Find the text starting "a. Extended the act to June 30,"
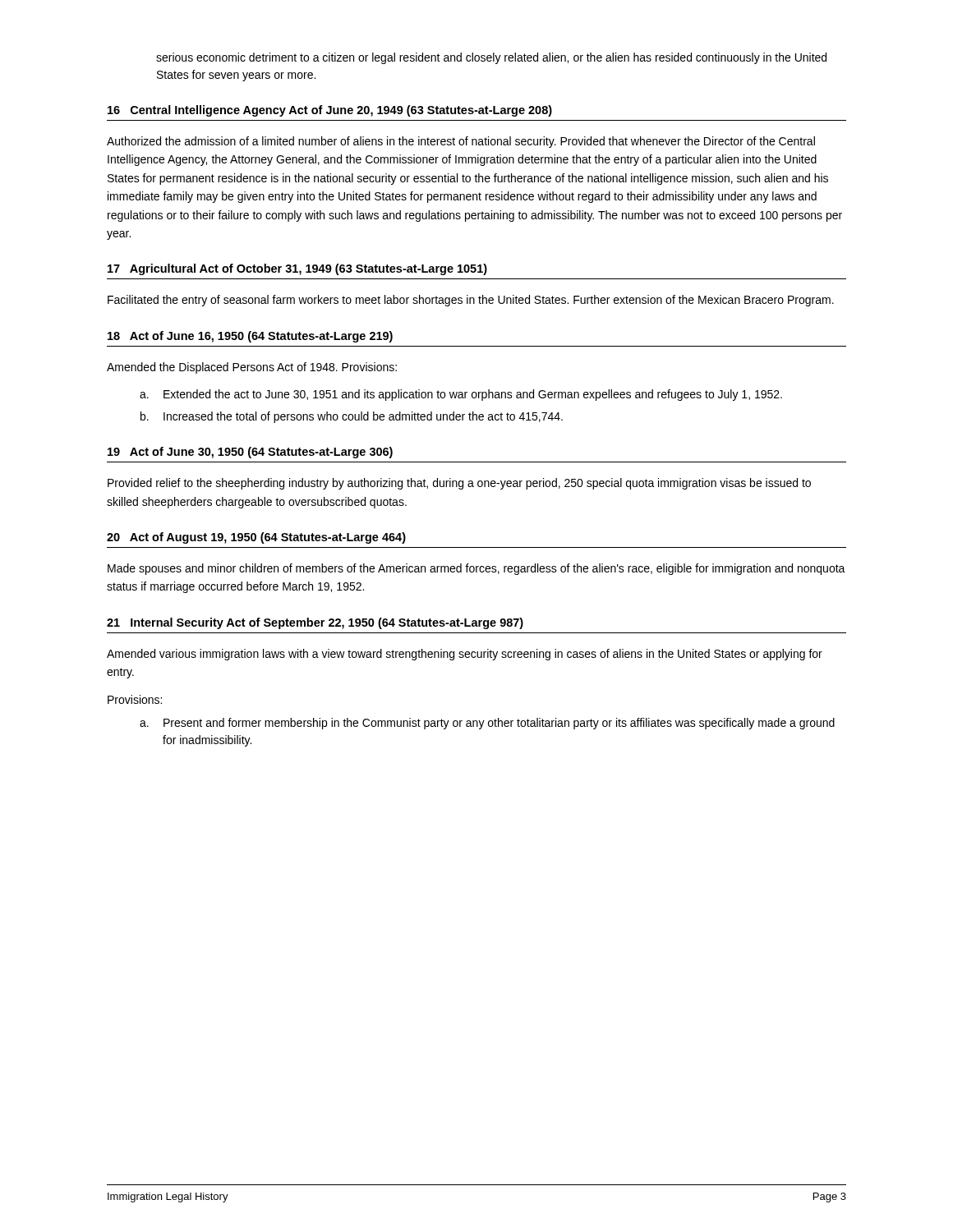Screen dimensions: 1232x953 click(x=493, y=395)
